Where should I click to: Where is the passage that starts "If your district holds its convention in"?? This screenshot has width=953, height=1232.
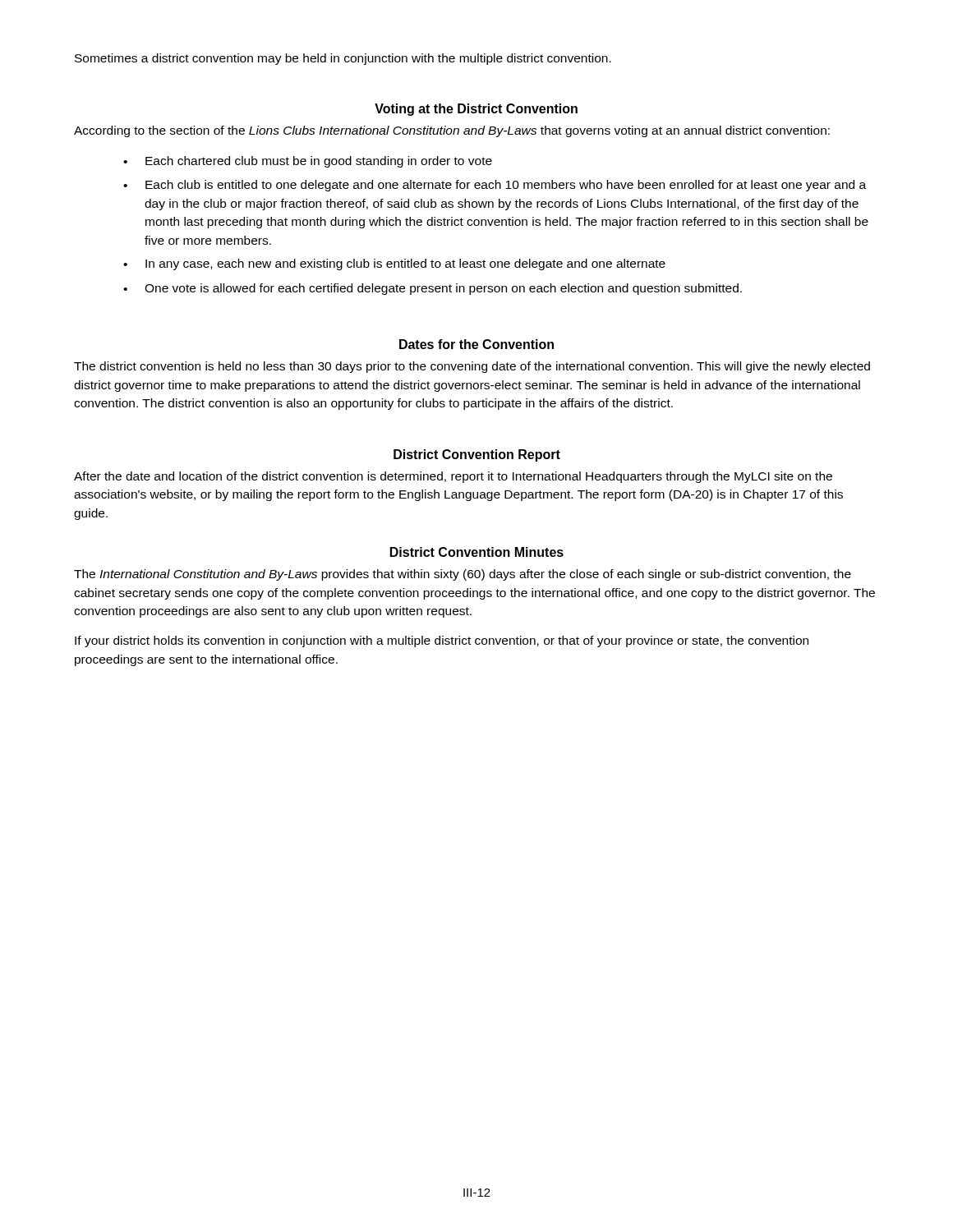pyautogui.click(x=442, y=650)
